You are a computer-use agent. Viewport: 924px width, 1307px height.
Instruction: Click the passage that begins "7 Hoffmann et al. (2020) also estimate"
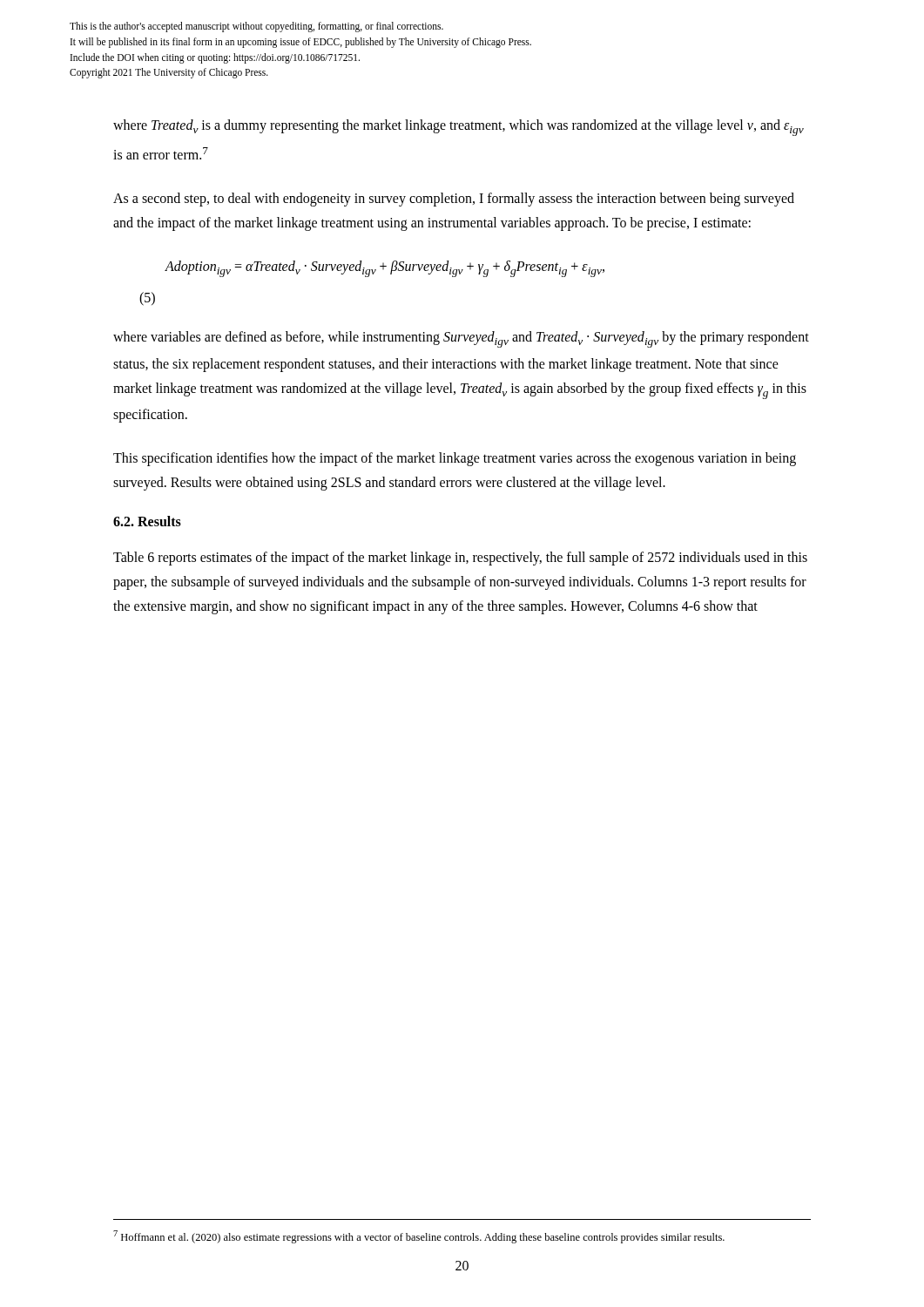point(419,1236)
